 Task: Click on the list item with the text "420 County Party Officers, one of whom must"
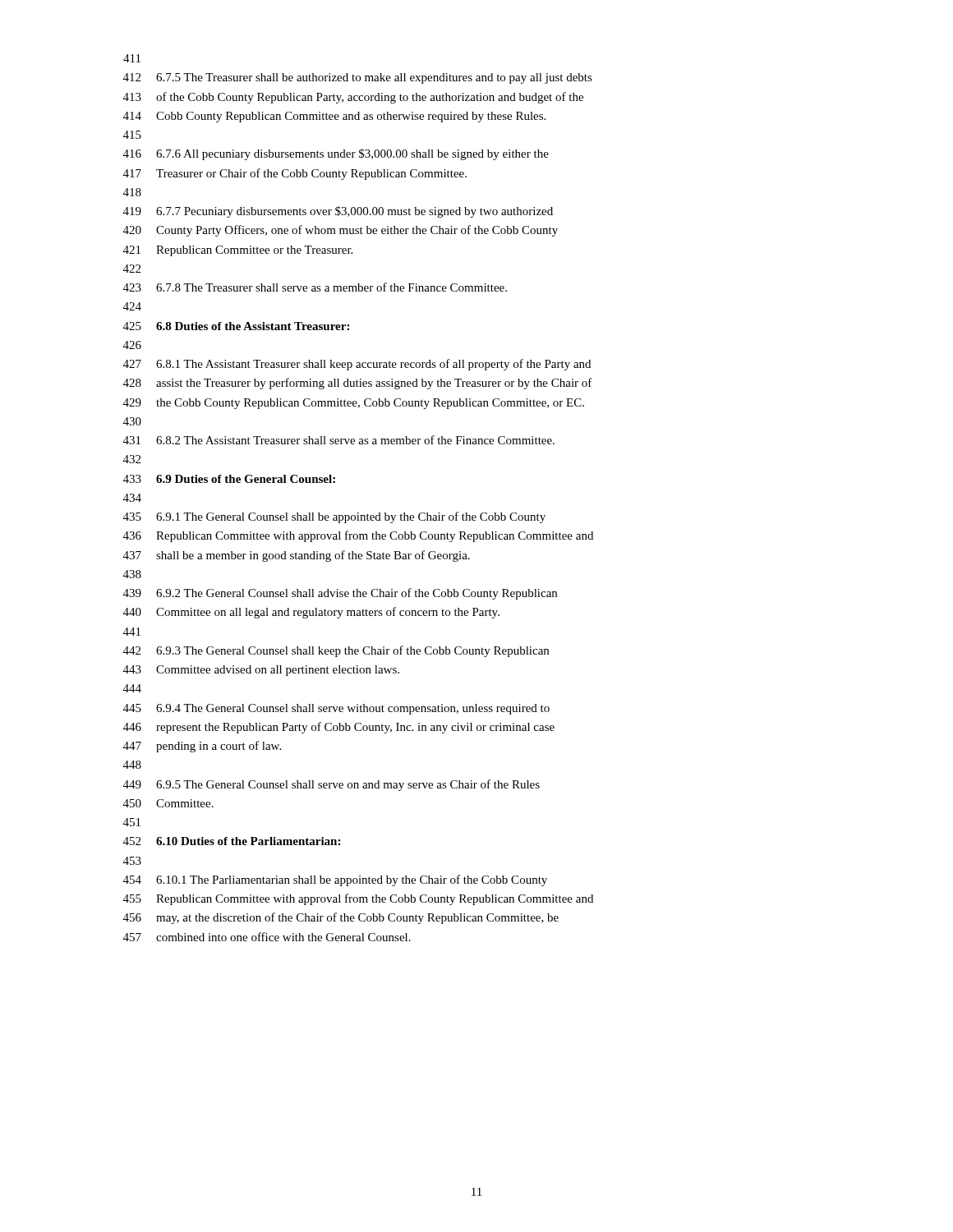(x=476, y=231)
